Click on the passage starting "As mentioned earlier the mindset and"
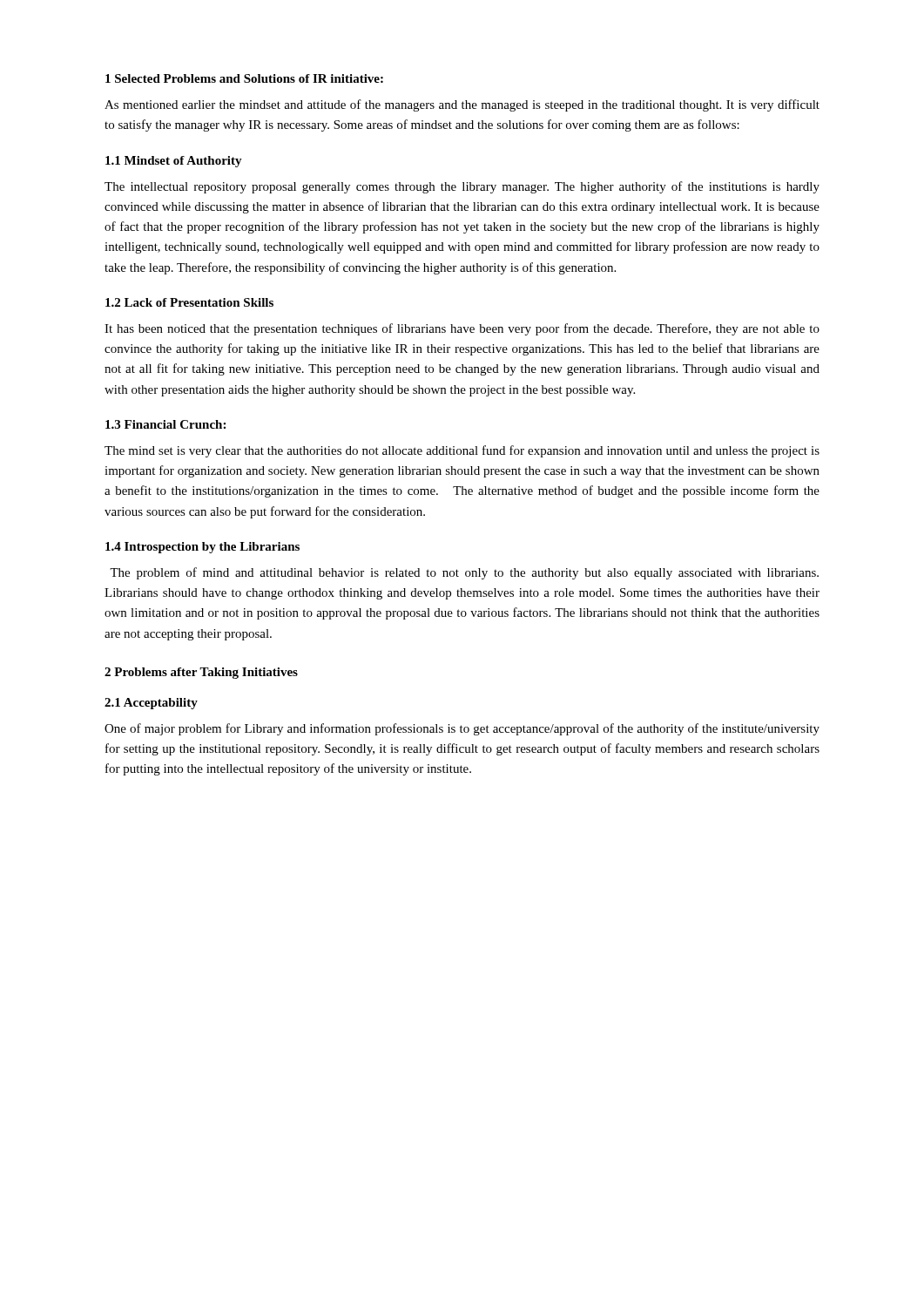This screenshot has width=924, height=1307. [x=462, y=115]
